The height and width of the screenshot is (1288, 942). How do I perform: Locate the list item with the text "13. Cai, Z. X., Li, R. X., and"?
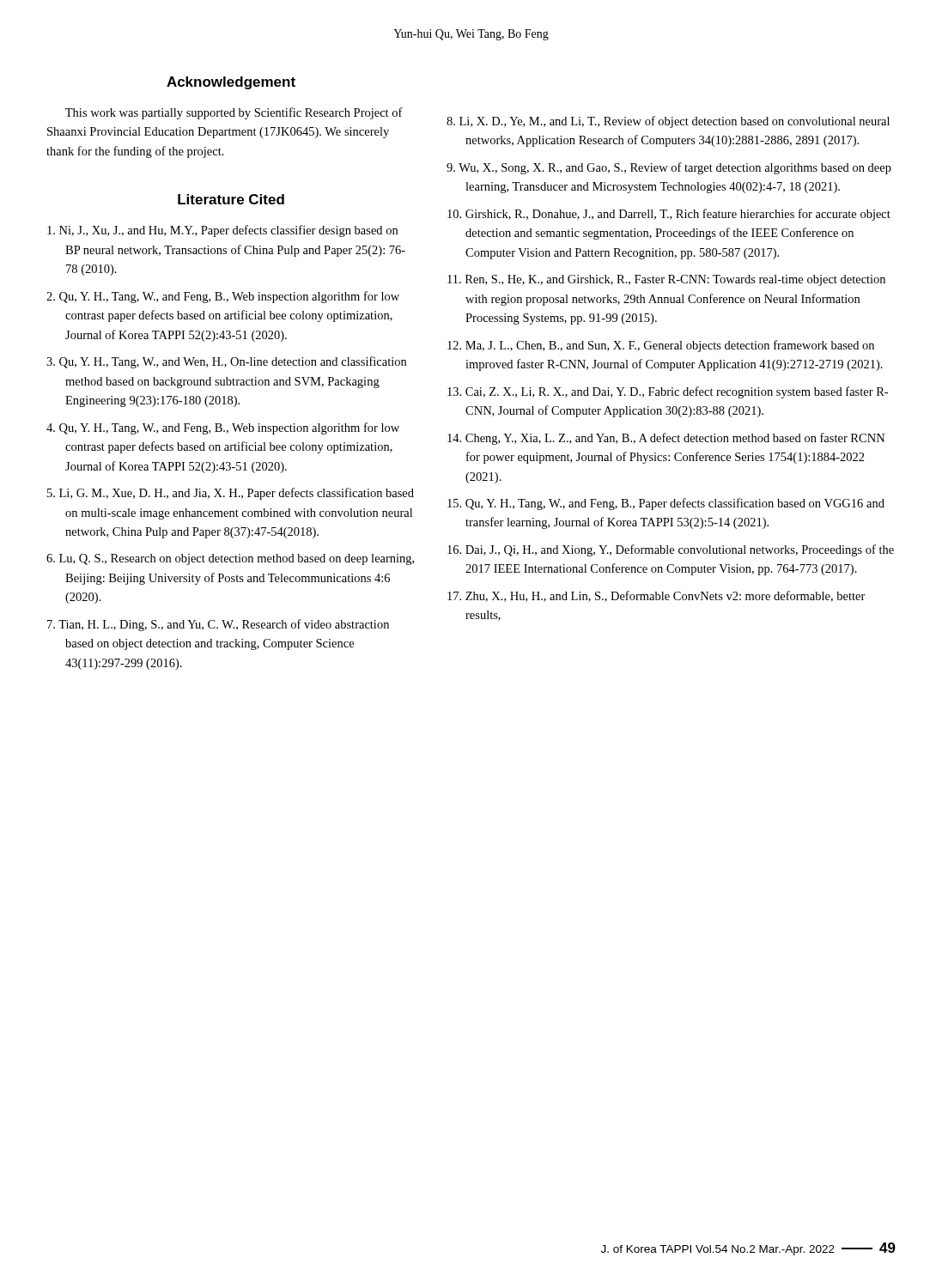668,401
